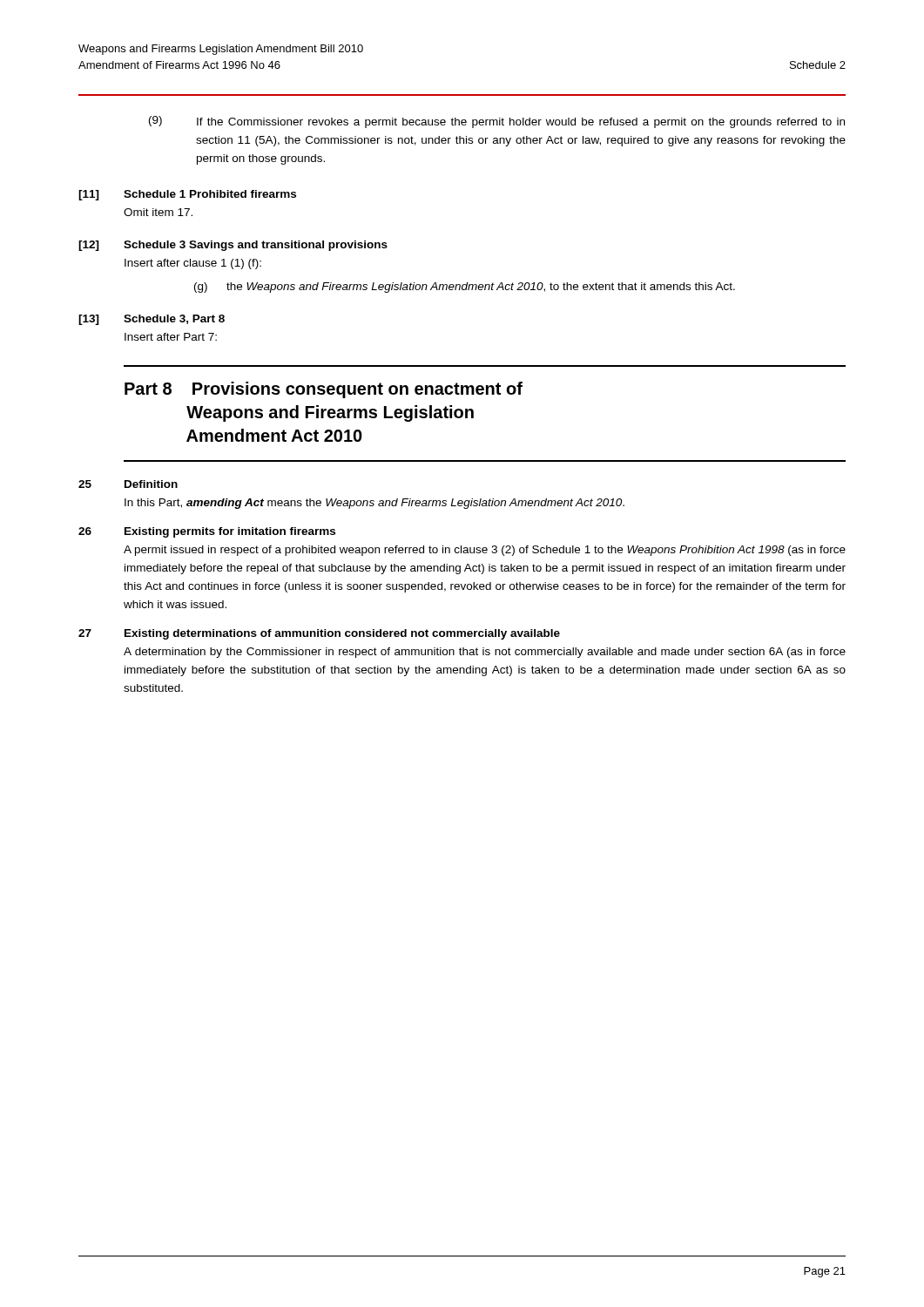
Task: Select the text block starting "27 Existing determinations of ammunition considered"
Action: (462, 662)
